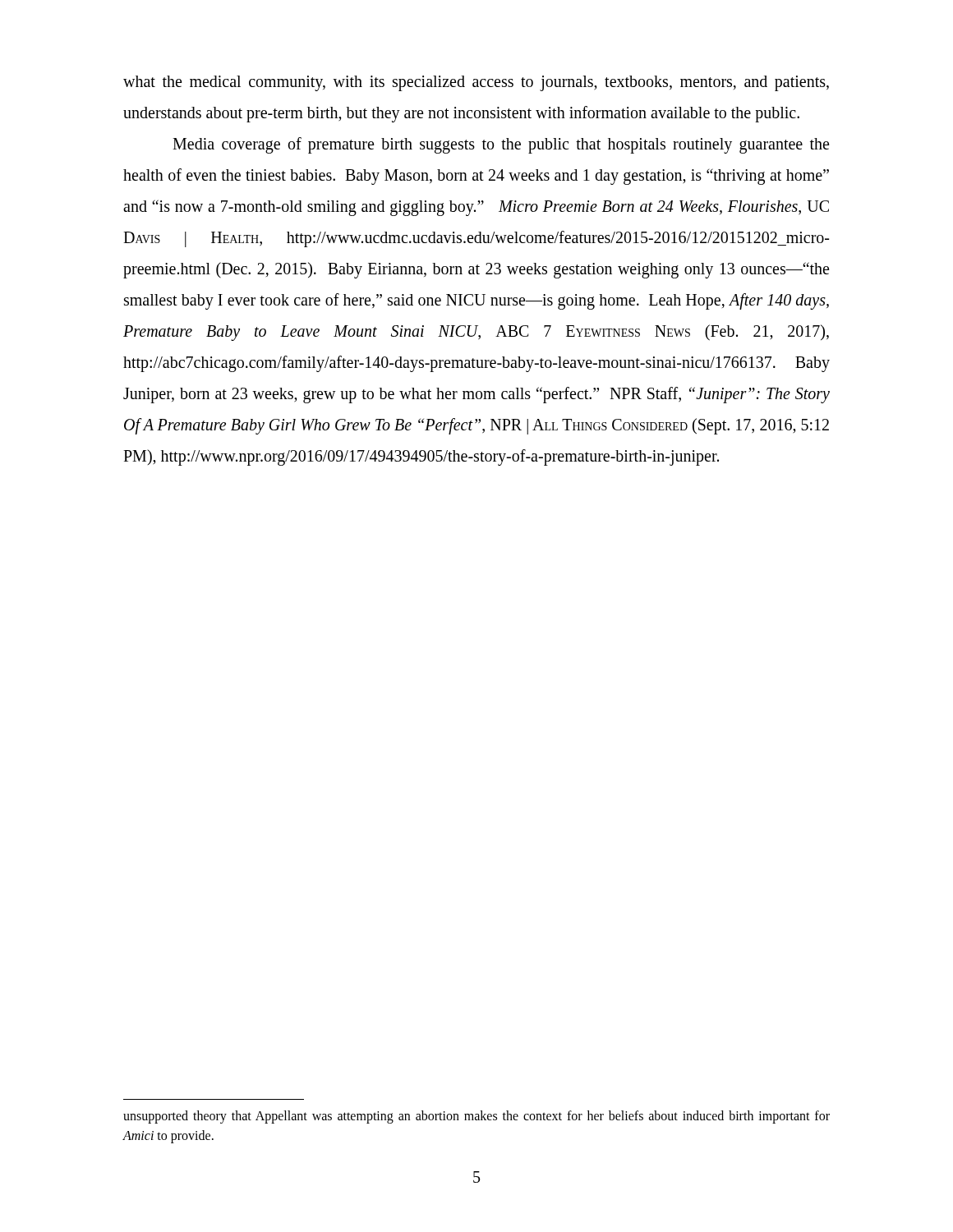Viewport: 953px width, 1232px height.
Task: Point to the text starting "unsupported theory that Appellant was"
Action: point(476,1122)
